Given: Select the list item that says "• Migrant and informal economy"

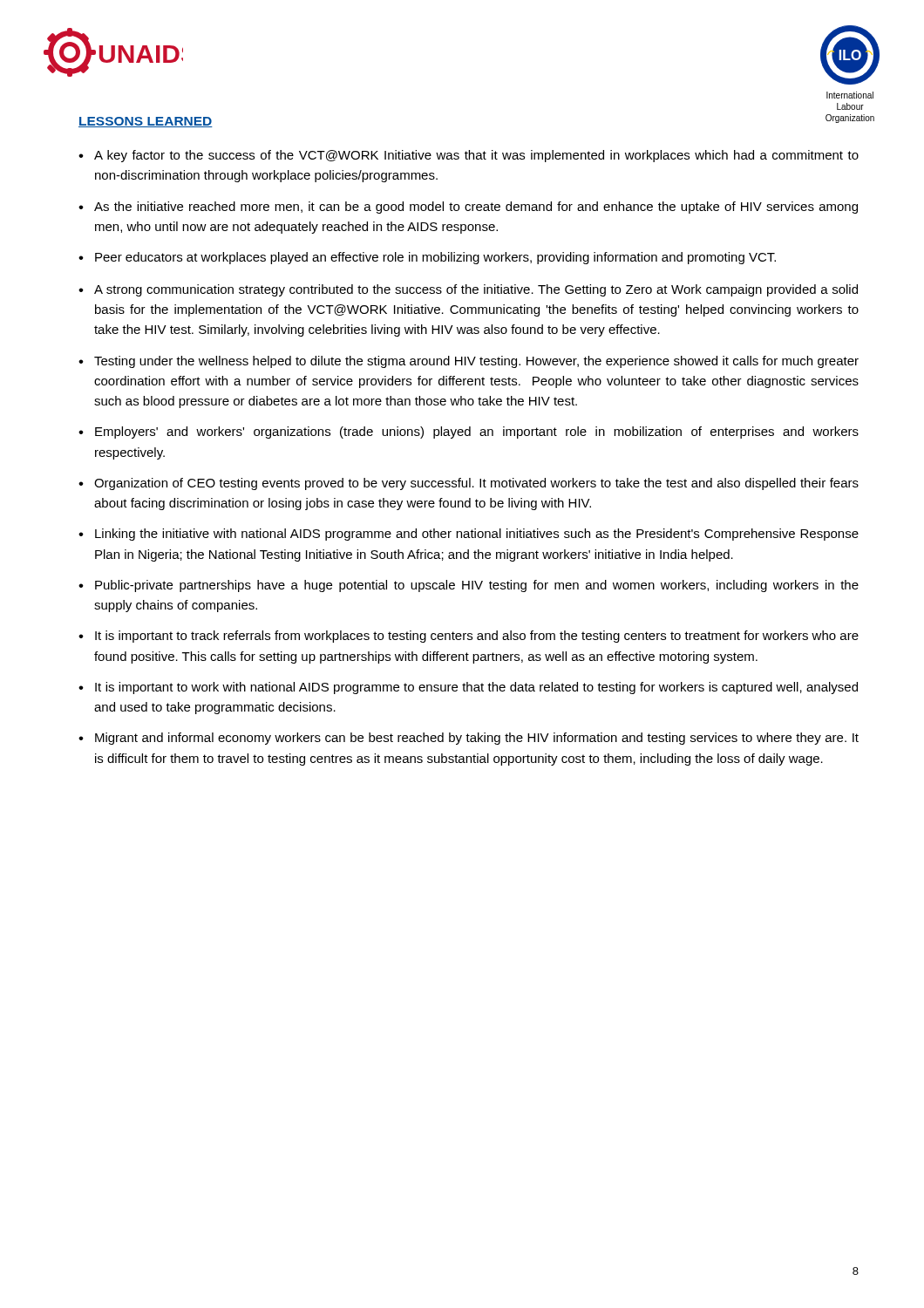Looking at the screenshot, I should tap(469, 748).
